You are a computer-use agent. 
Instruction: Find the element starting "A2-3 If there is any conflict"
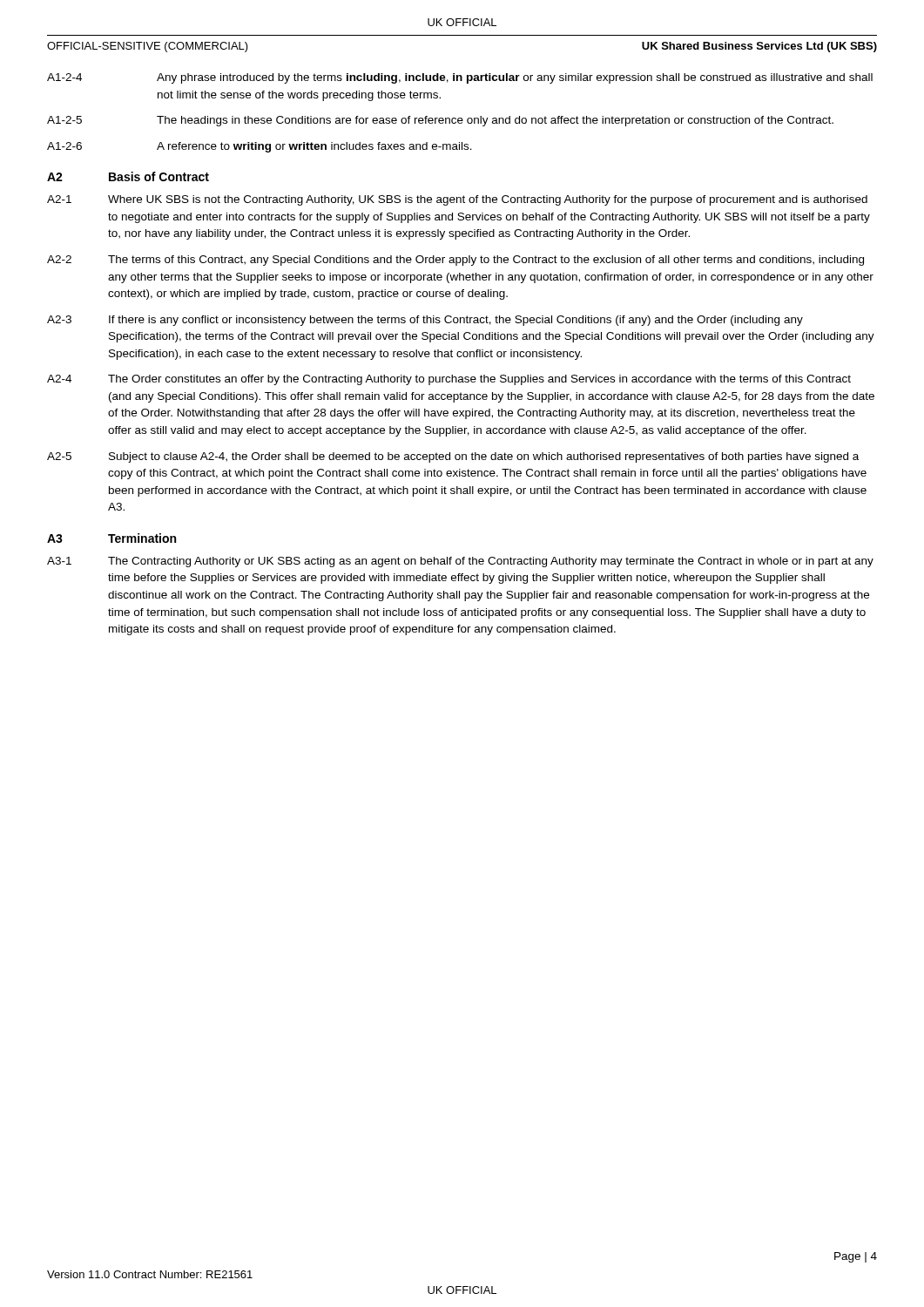[462, 336]
